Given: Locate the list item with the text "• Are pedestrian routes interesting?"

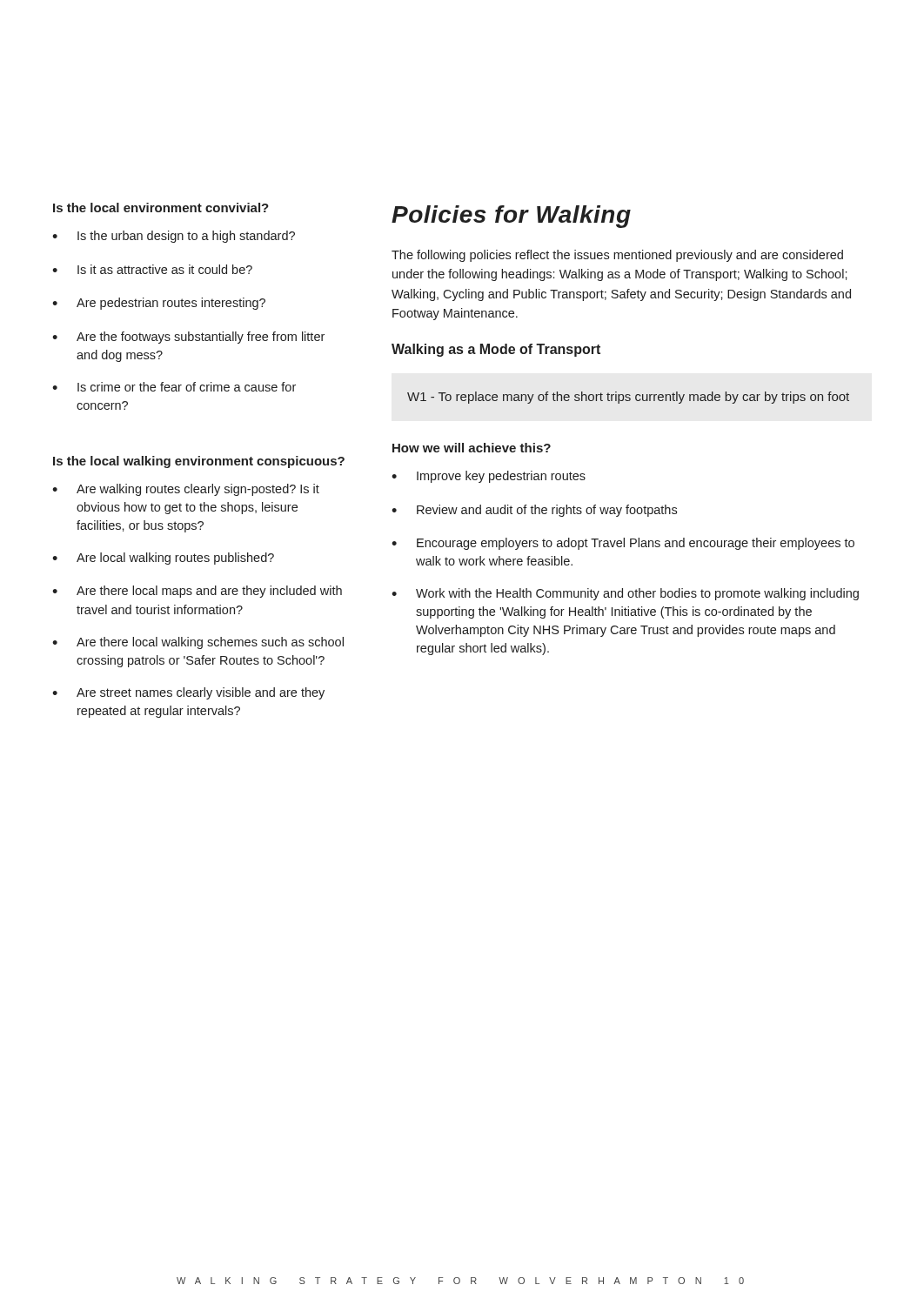Looking at the screenshot, I should 200,304.
